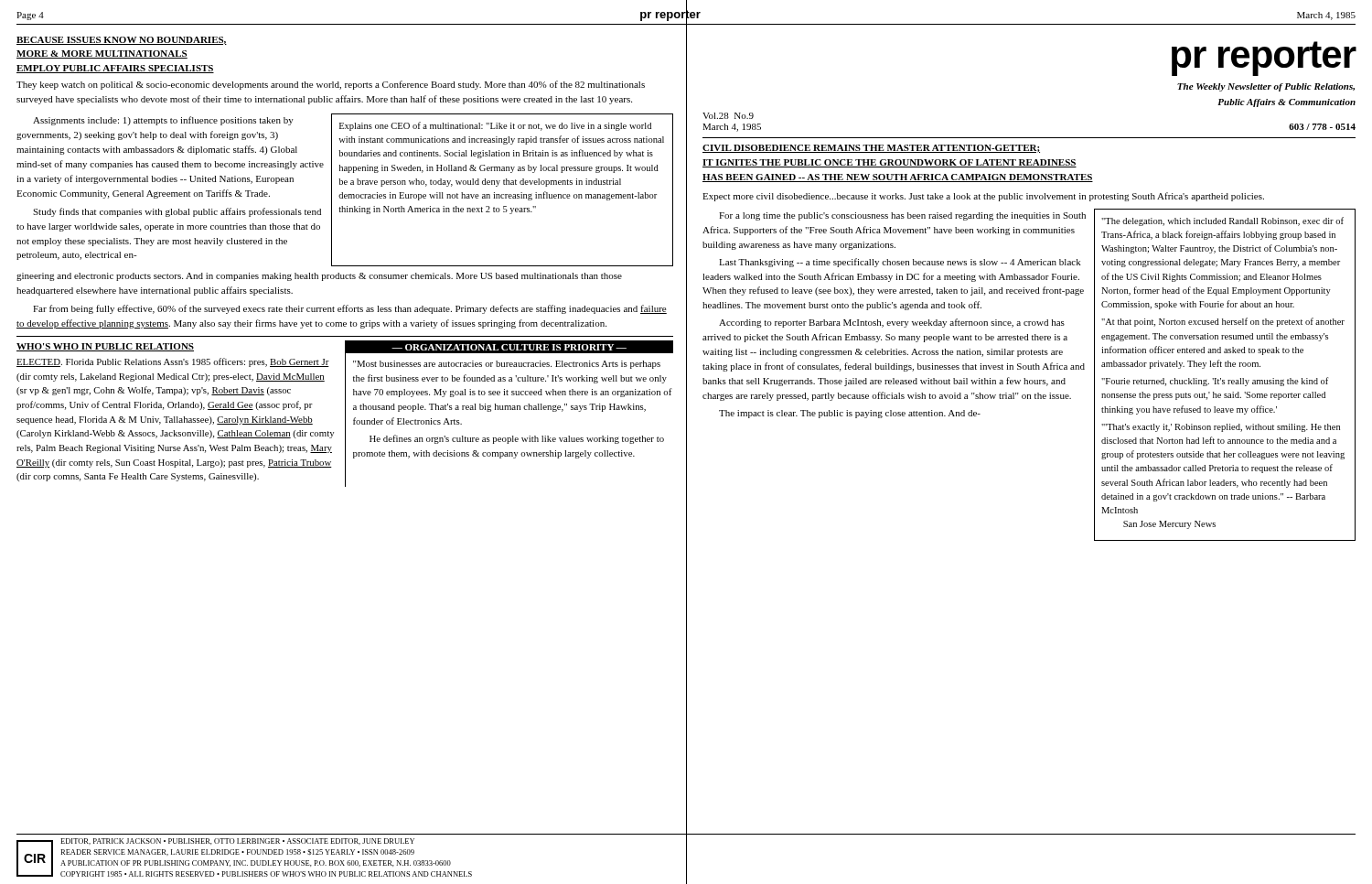1372x884 pixels.
Task: Locate the block of text that opens with "gineering and electronic"
Action: (345, 284)
